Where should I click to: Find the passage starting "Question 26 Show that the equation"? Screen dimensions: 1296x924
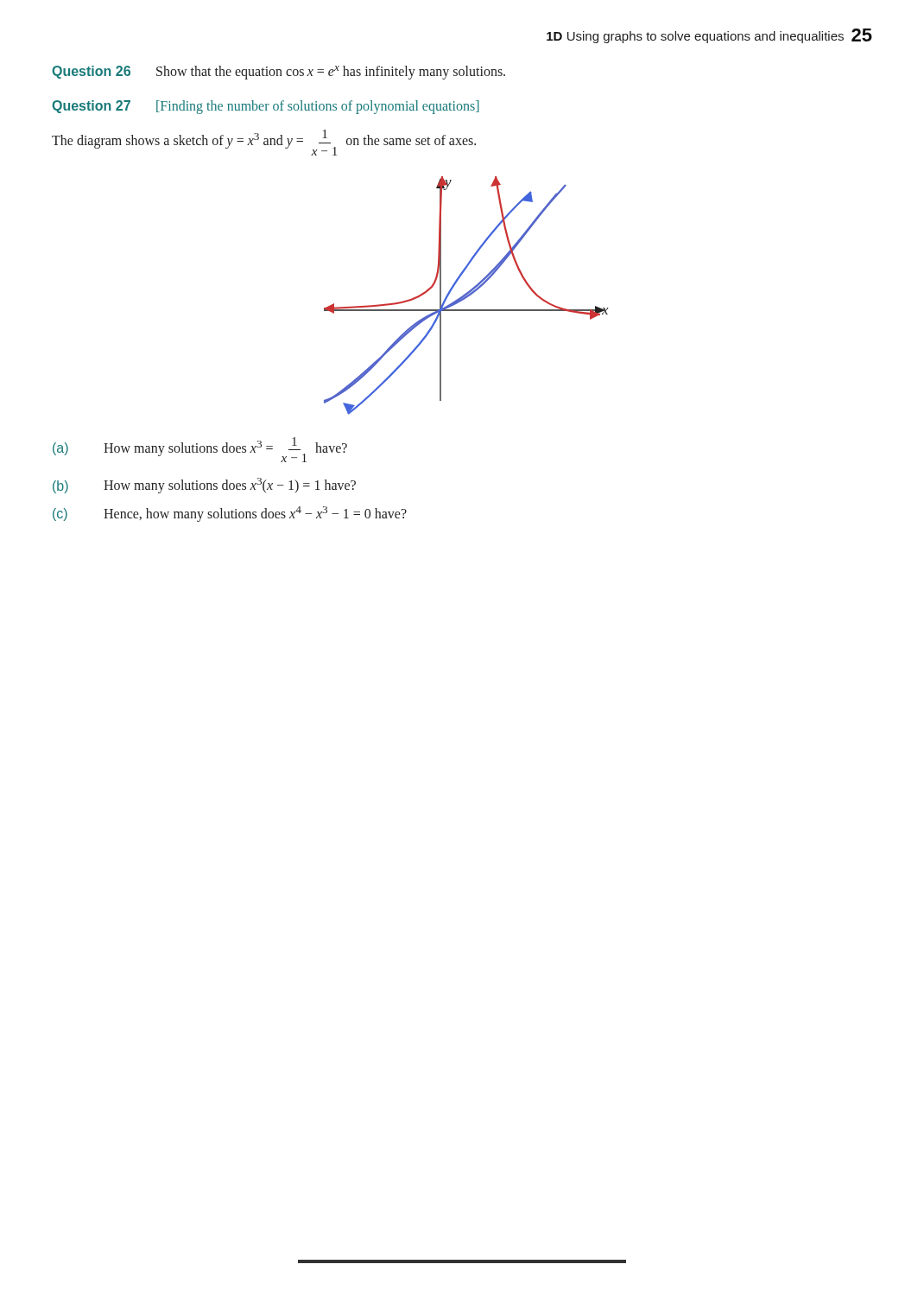279,70
